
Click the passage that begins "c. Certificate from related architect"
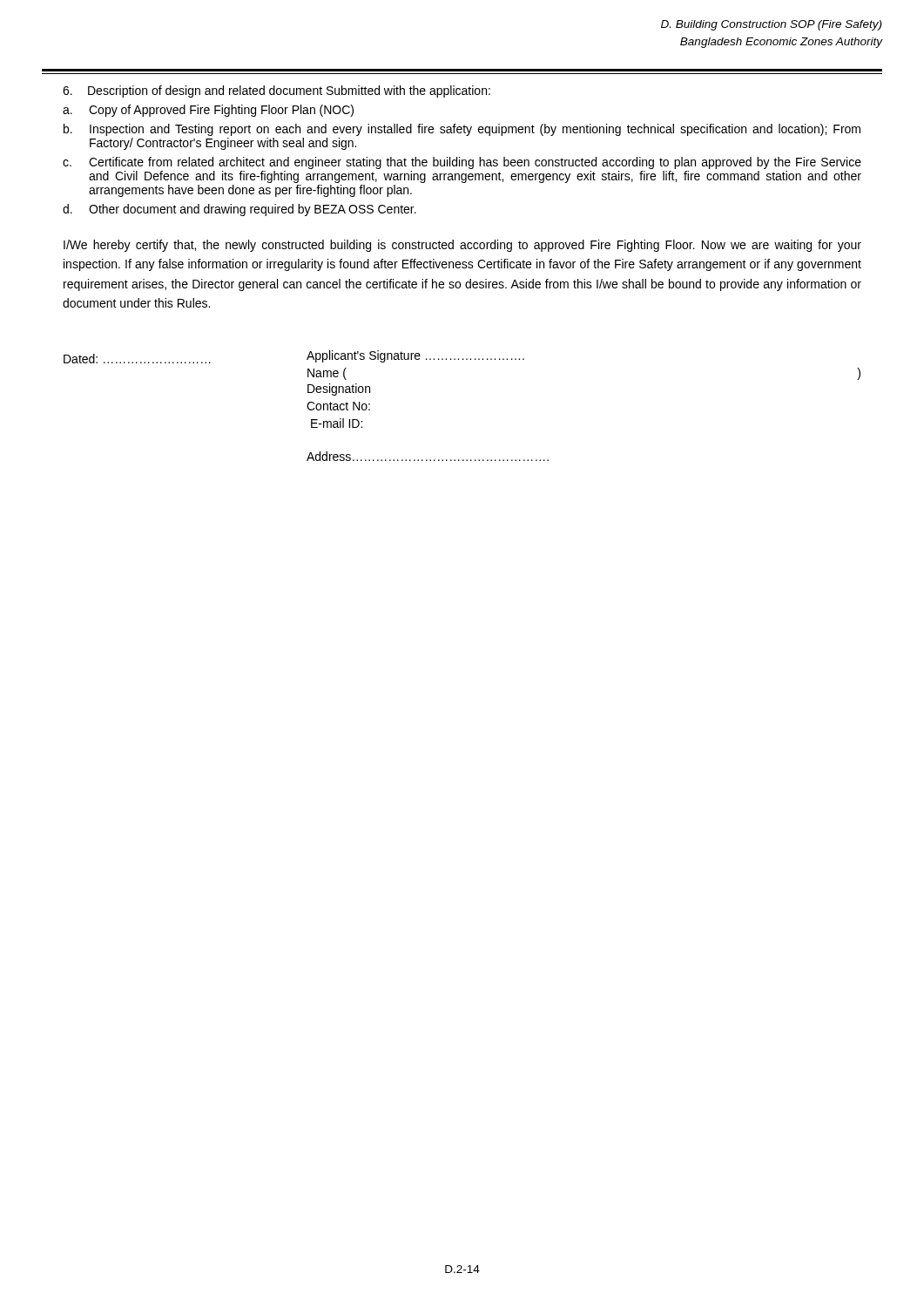[462, 176]
